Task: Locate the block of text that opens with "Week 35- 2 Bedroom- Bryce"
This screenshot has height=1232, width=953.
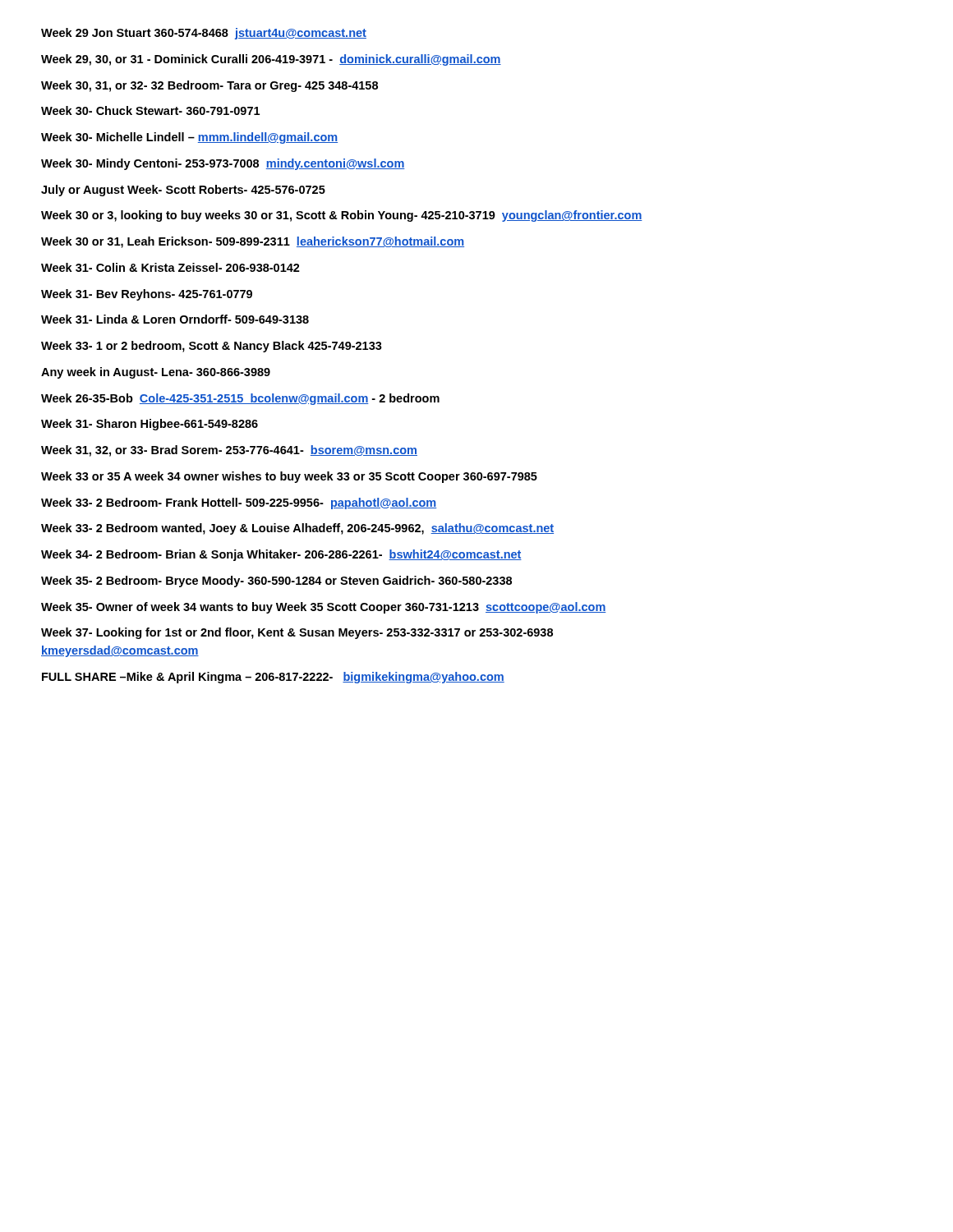Action: pos(277,580)
